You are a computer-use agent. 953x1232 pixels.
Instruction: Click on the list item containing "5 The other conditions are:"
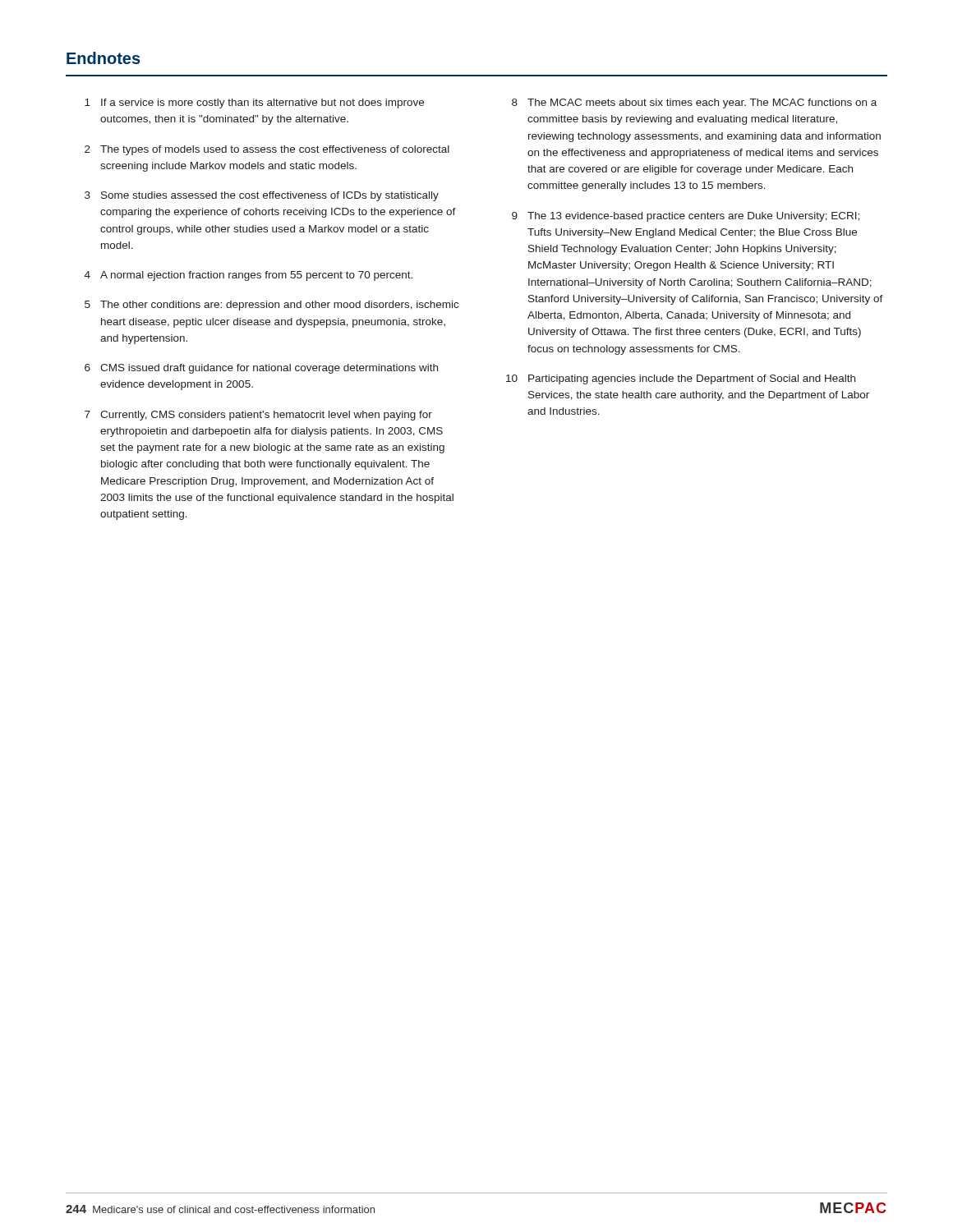coord(263,322)
